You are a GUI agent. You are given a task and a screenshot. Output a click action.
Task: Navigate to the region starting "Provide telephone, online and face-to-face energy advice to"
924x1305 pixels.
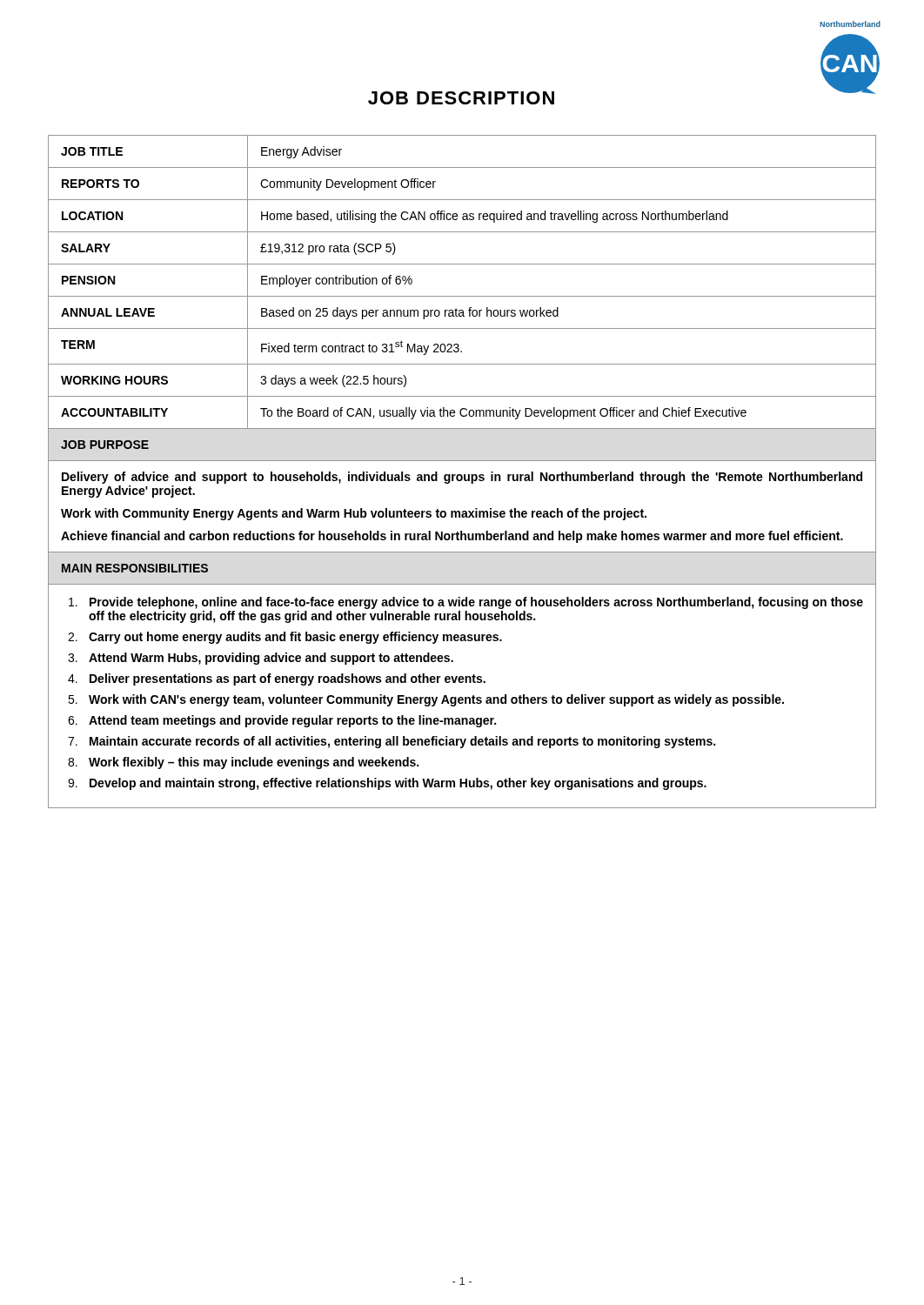pyautogui.click(x=465, y=609)
